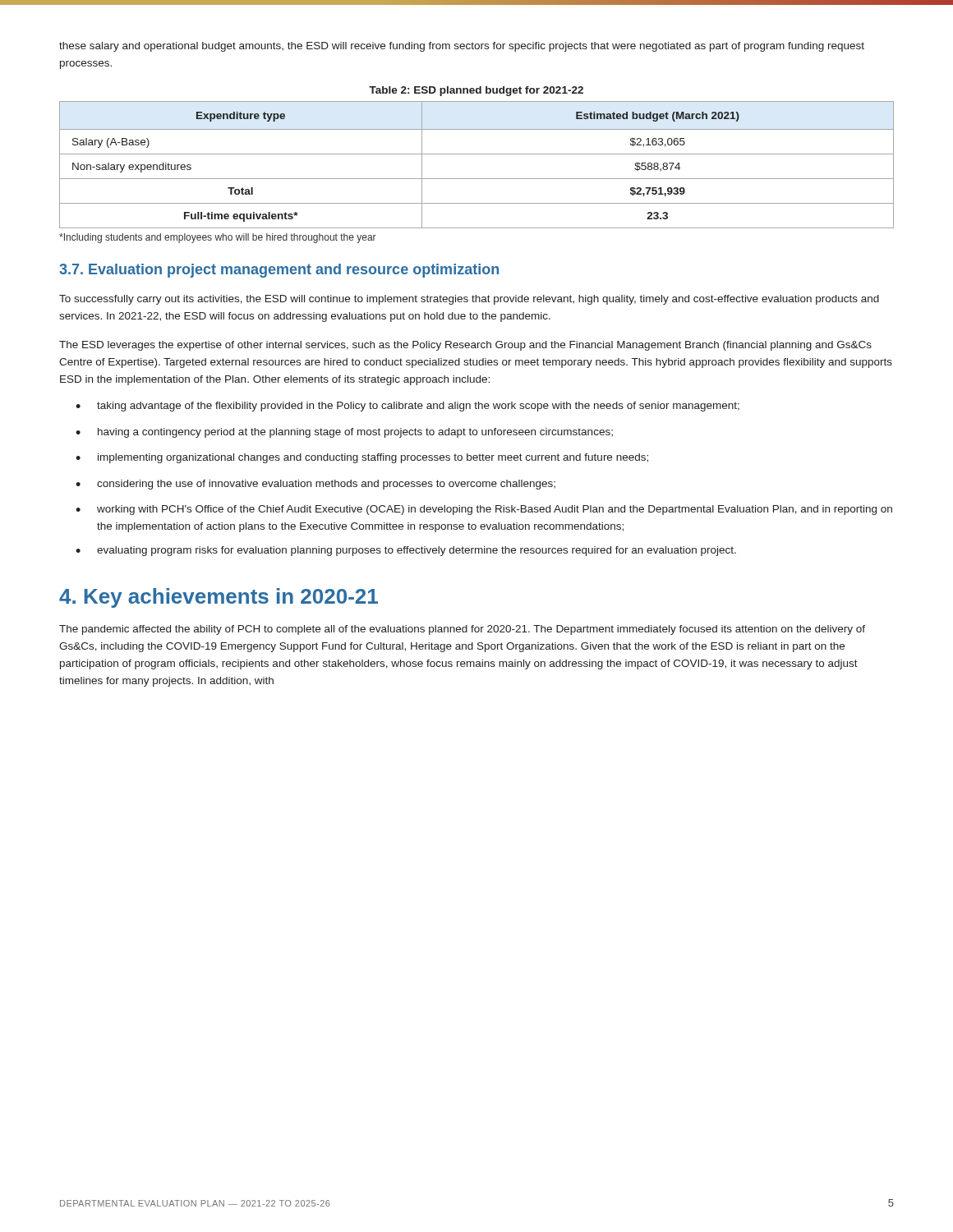The width and height of the screenshot is (953, 1232).
Task: Click the caption
Action: click(x=476, y=90)
